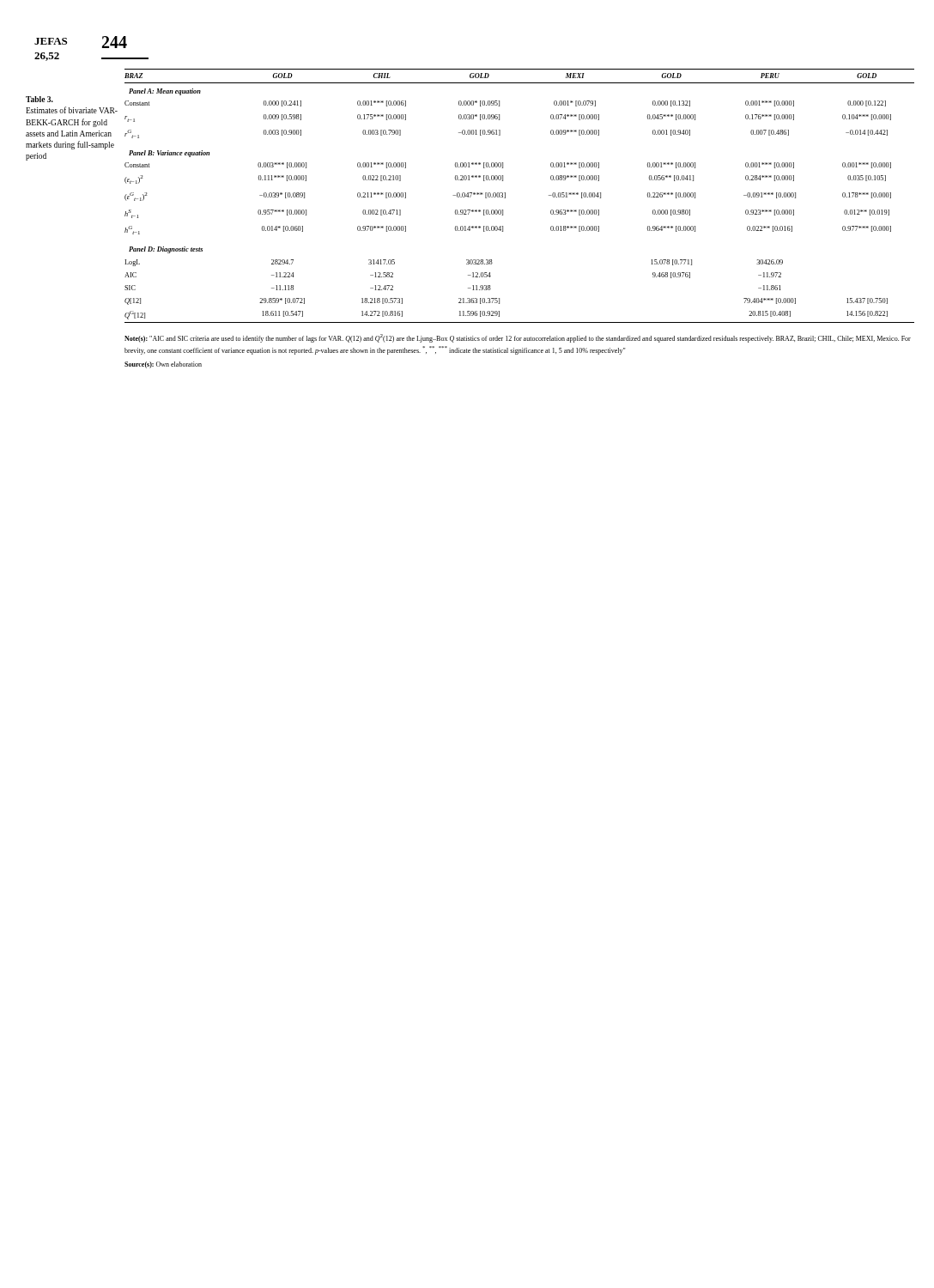Navigate to the text block starting "Note(s): "AIC and SIC"

coord(518,344)
